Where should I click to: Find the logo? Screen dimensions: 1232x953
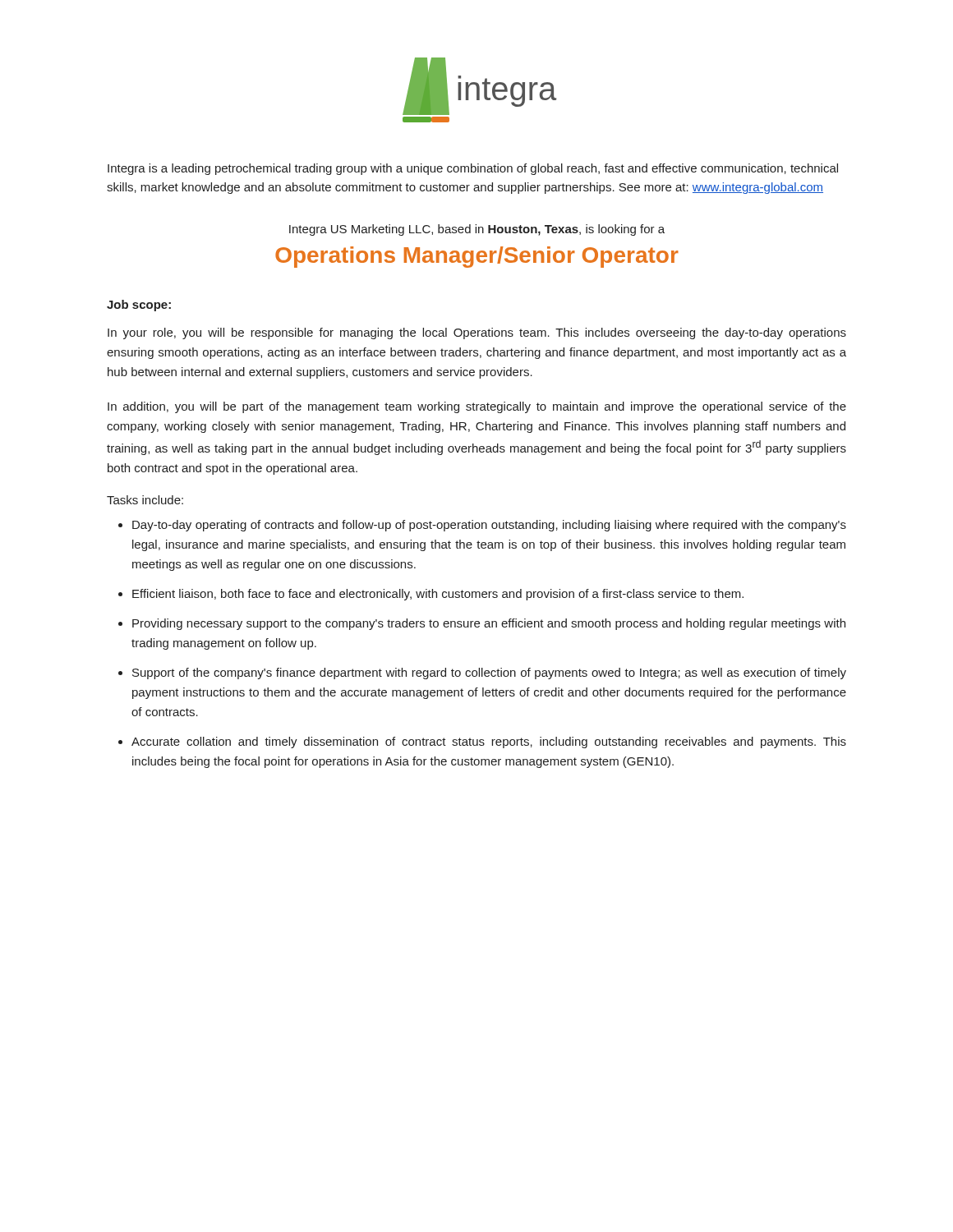tap(476, 87)
